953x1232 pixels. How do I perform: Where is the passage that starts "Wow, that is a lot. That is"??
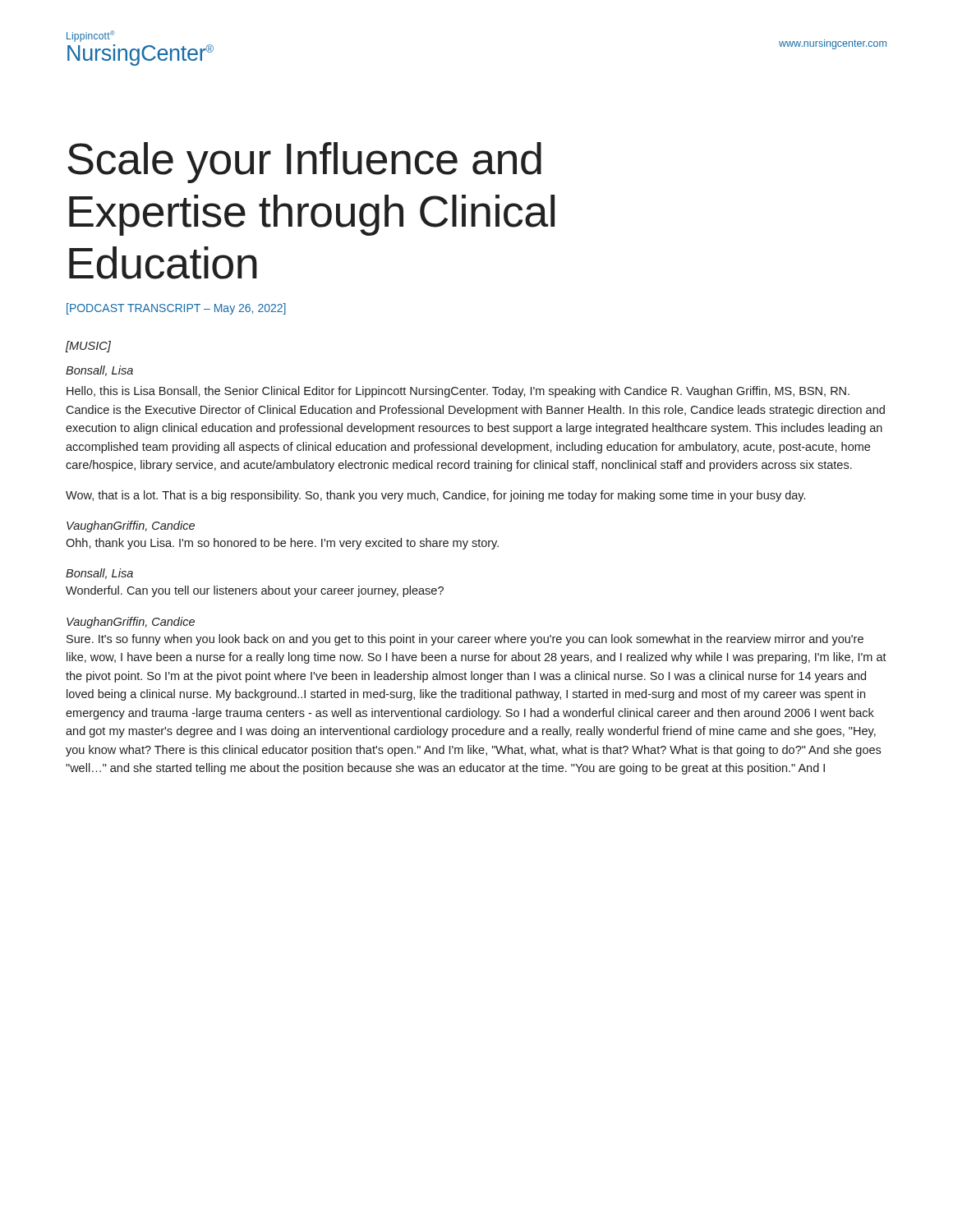[x=436, y=495]
